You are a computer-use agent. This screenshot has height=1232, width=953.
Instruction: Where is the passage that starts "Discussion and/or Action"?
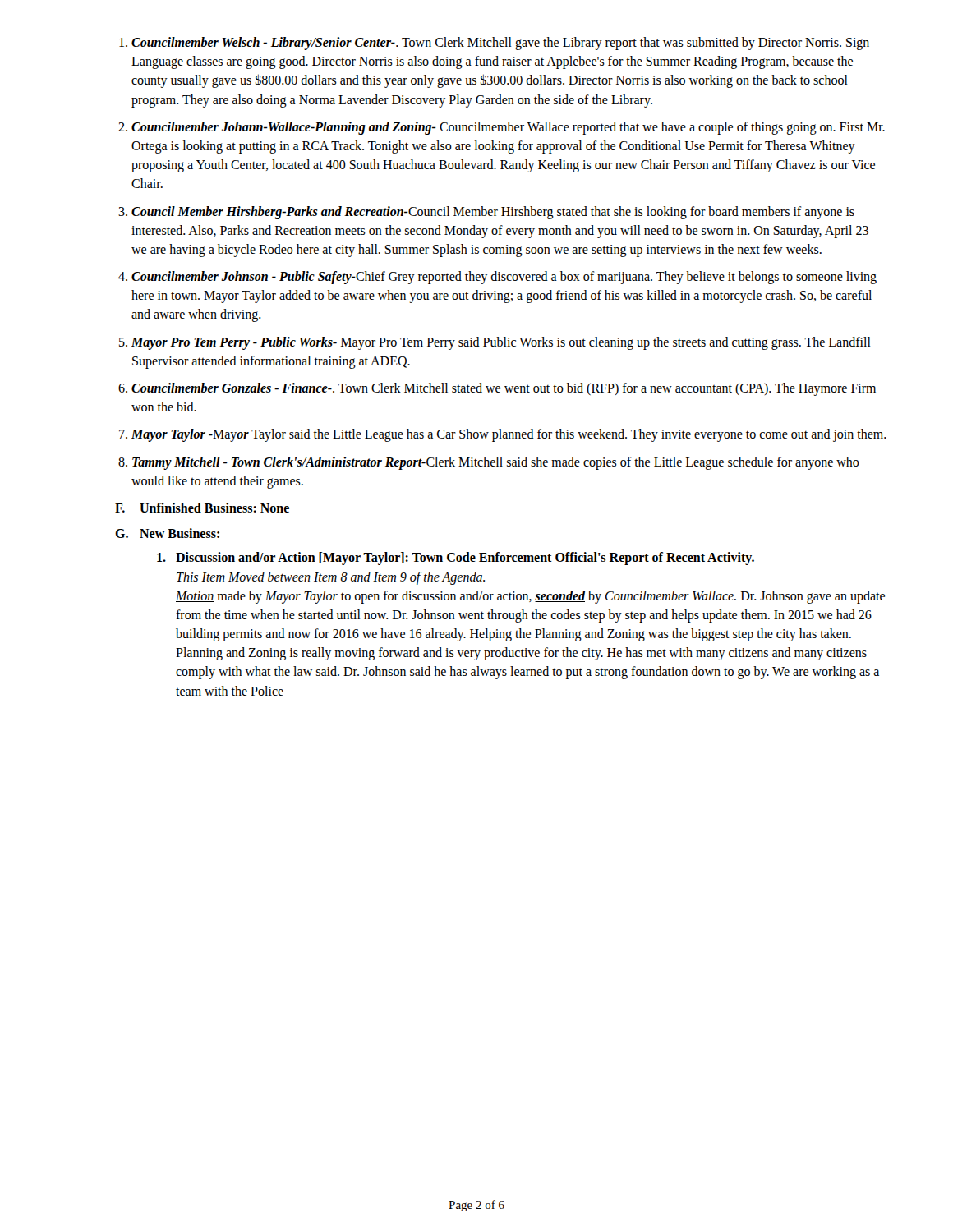(x=522, y=624)
